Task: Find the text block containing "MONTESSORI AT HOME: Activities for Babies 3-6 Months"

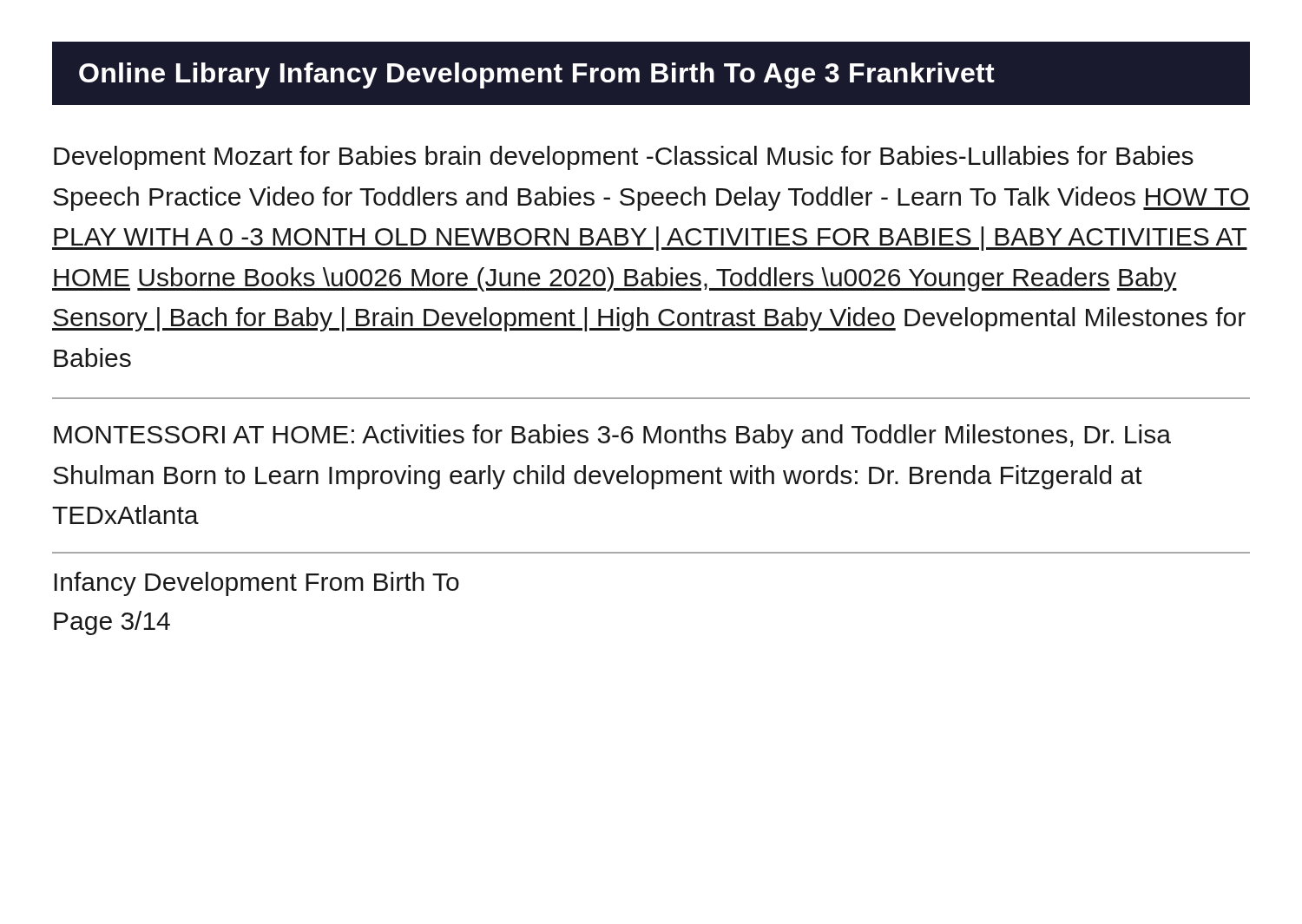Action: (611, 475)
